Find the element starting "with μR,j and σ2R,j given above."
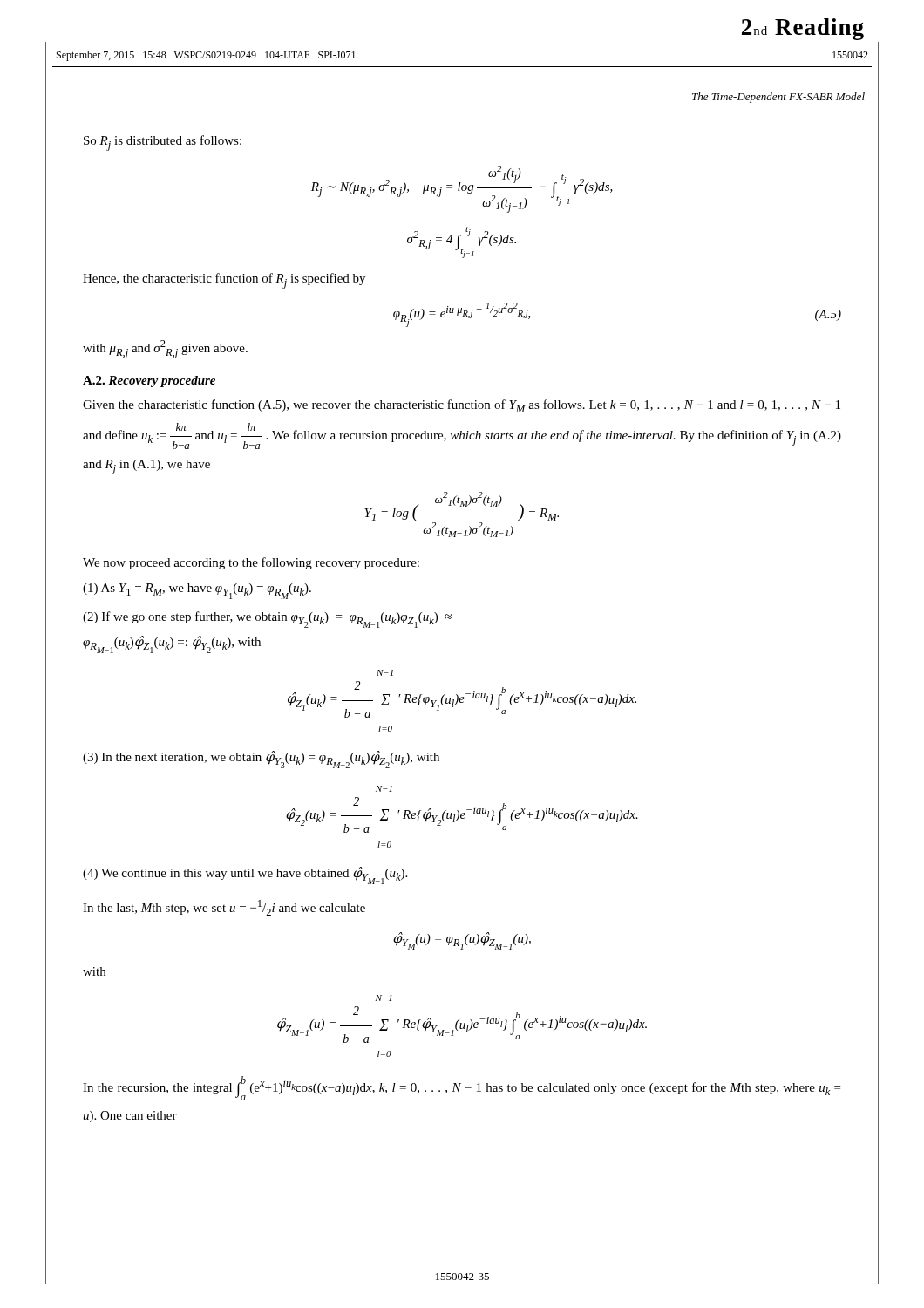 (165, 348)
